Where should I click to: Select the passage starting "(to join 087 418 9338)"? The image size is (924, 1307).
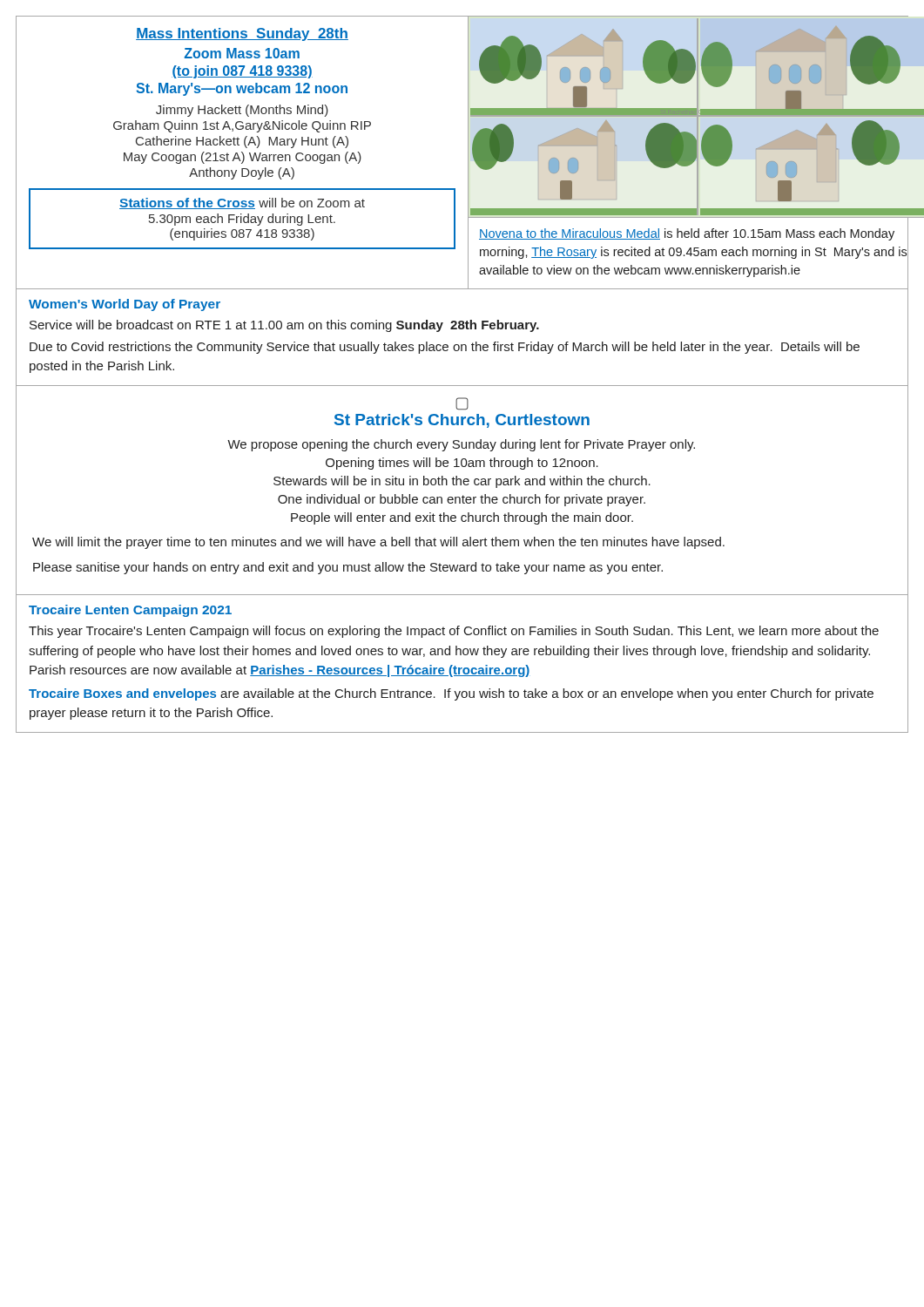click(x=242, y=71)
